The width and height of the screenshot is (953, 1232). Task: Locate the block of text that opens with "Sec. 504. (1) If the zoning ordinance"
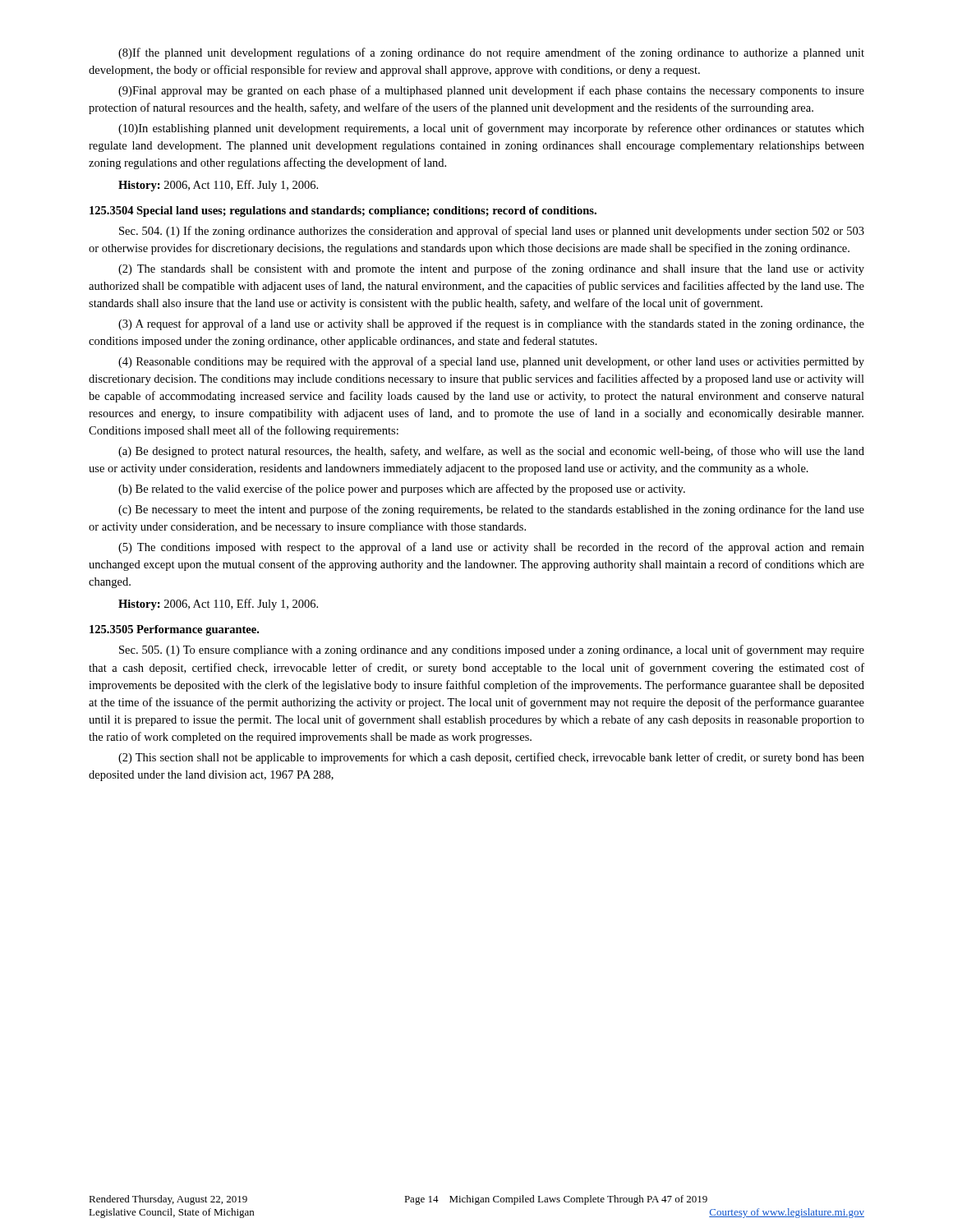point(476,240)
